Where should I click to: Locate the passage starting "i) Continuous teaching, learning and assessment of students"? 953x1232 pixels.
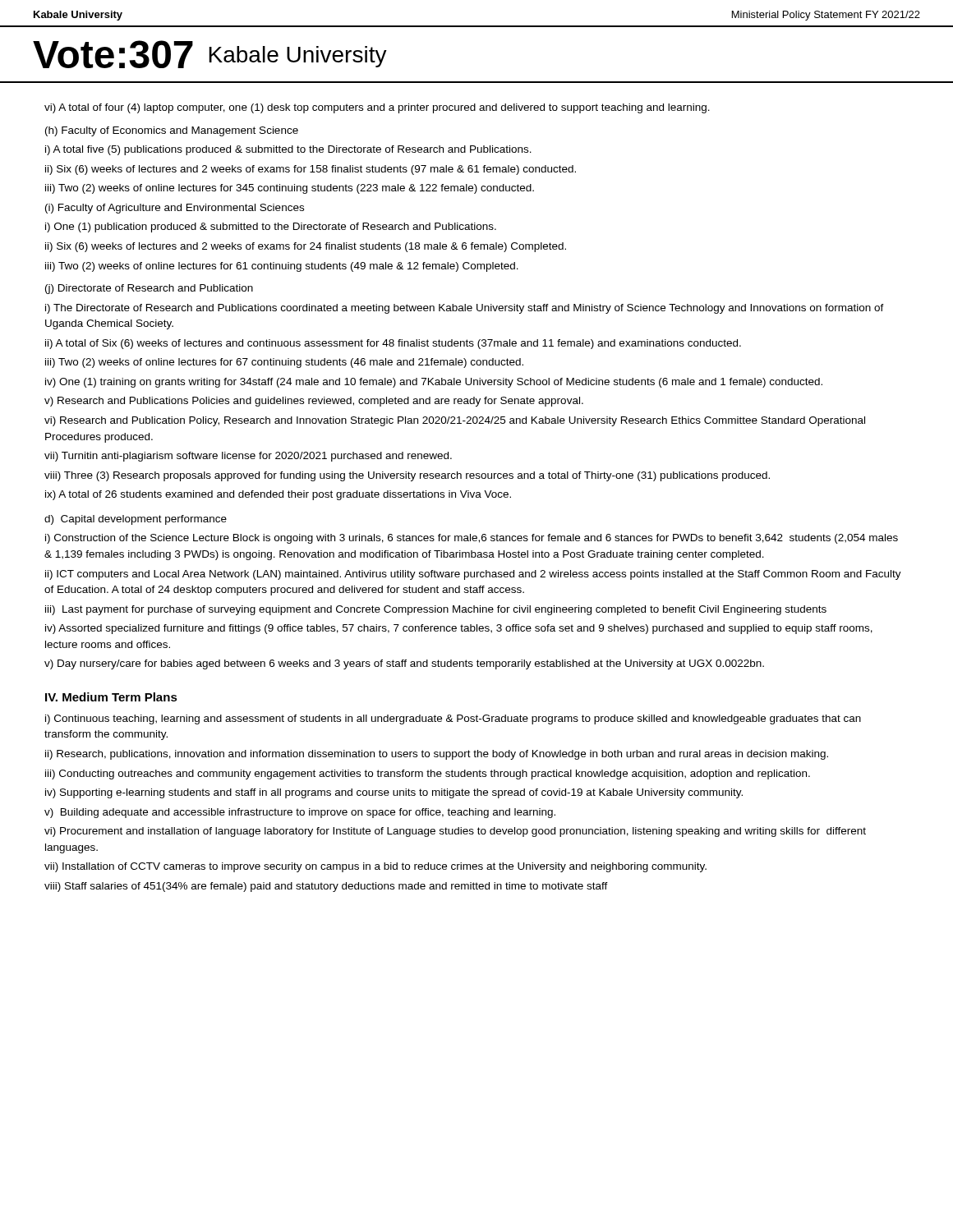click(x=476, y=802)
